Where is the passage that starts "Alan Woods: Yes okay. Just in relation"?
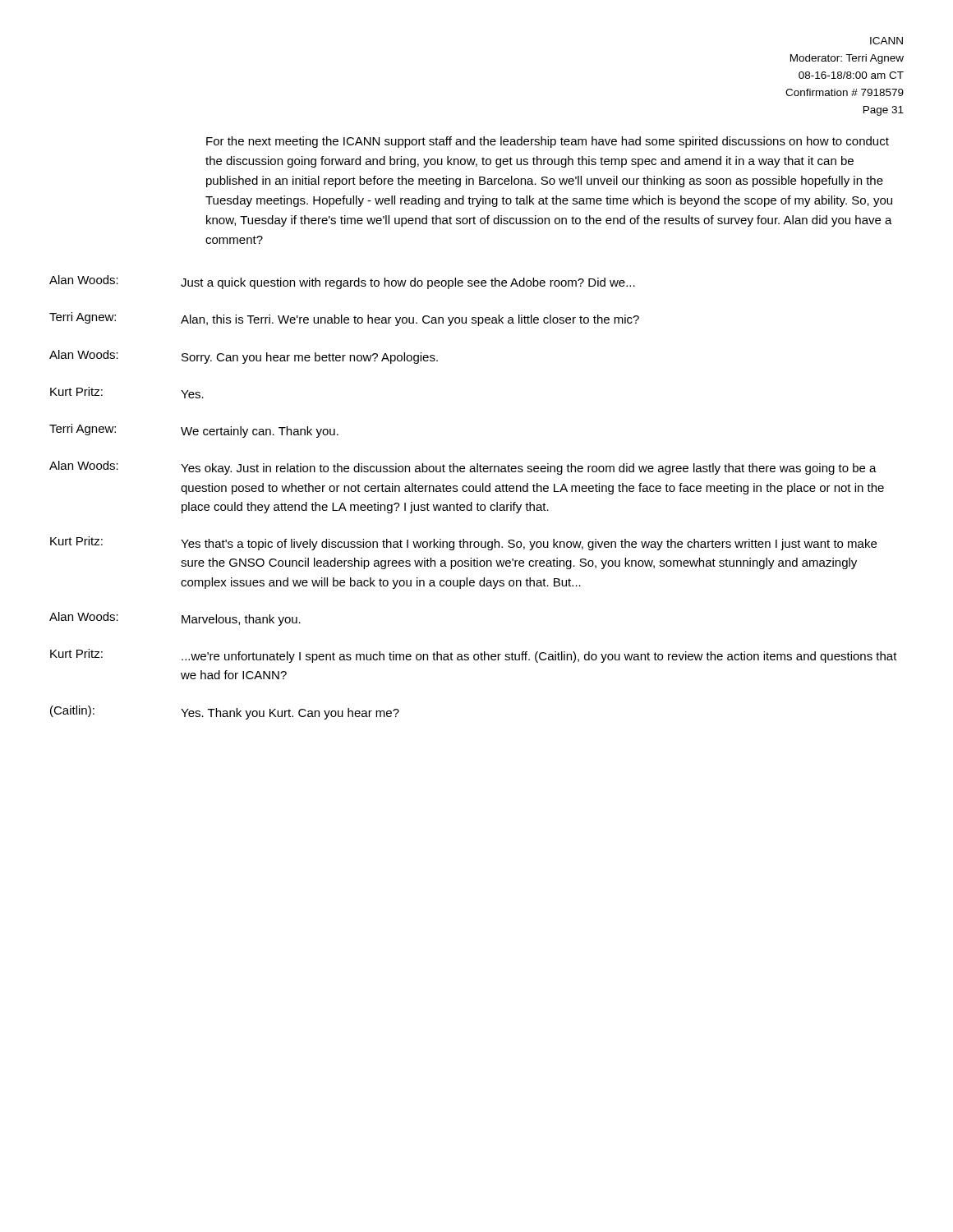Image resolution: width=953 pixels, height=1232 pixels. coord(476,487)
